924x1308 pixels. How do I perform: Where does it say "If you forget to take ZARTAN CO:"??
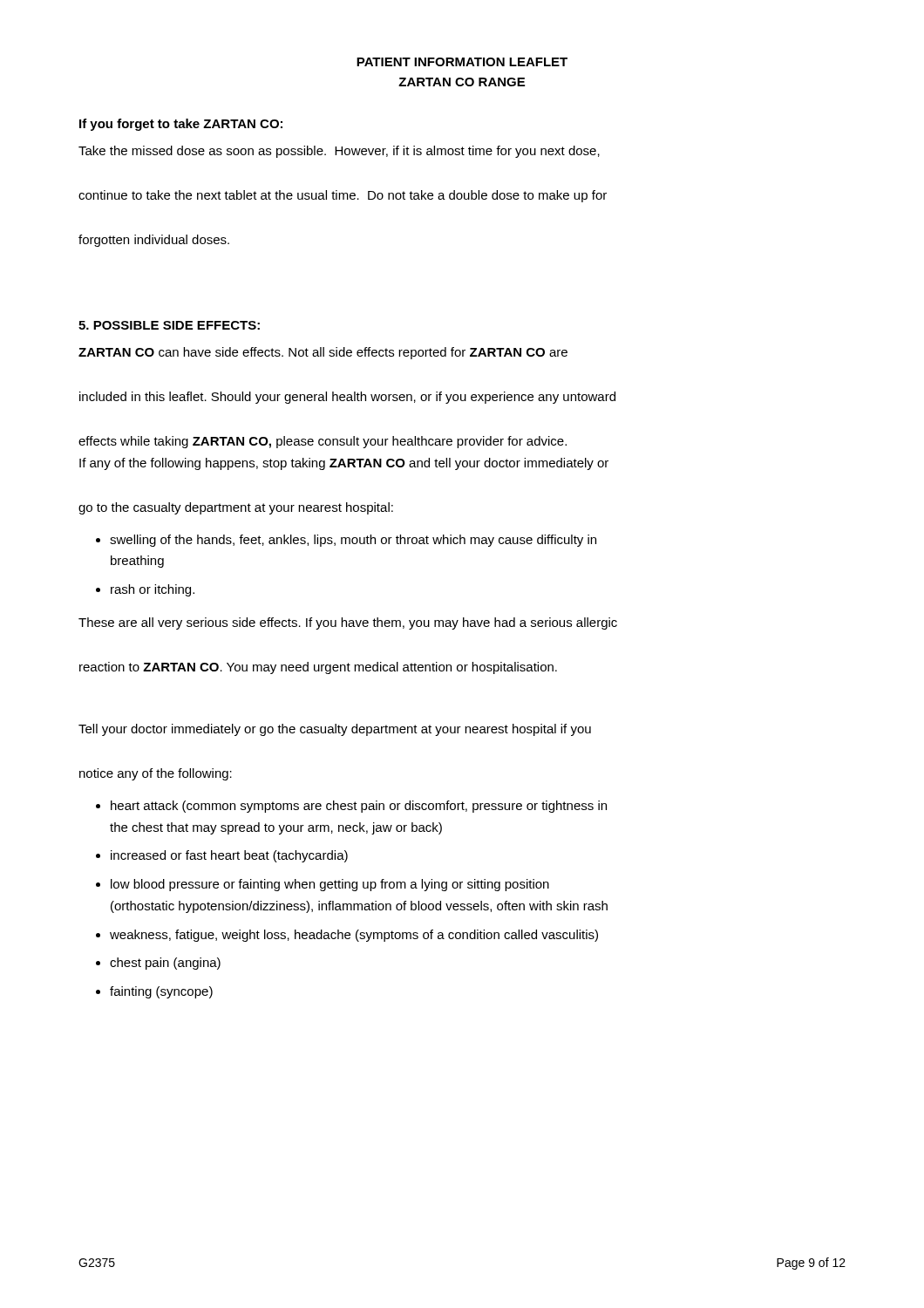pos(181,123)
